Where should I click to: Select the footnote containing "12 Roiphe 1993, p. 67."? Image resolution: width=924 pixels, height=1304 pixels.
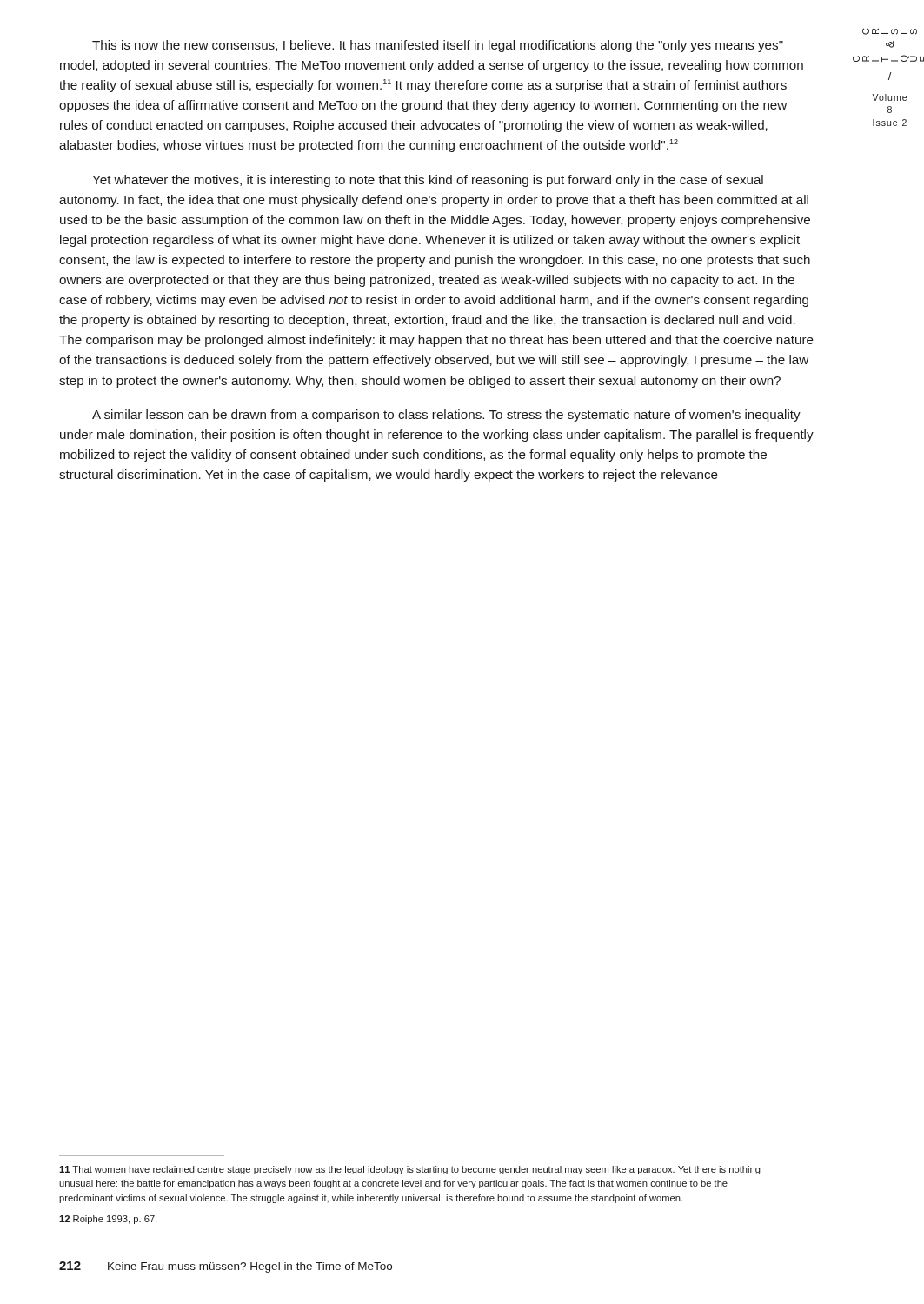pos(108,1219)
